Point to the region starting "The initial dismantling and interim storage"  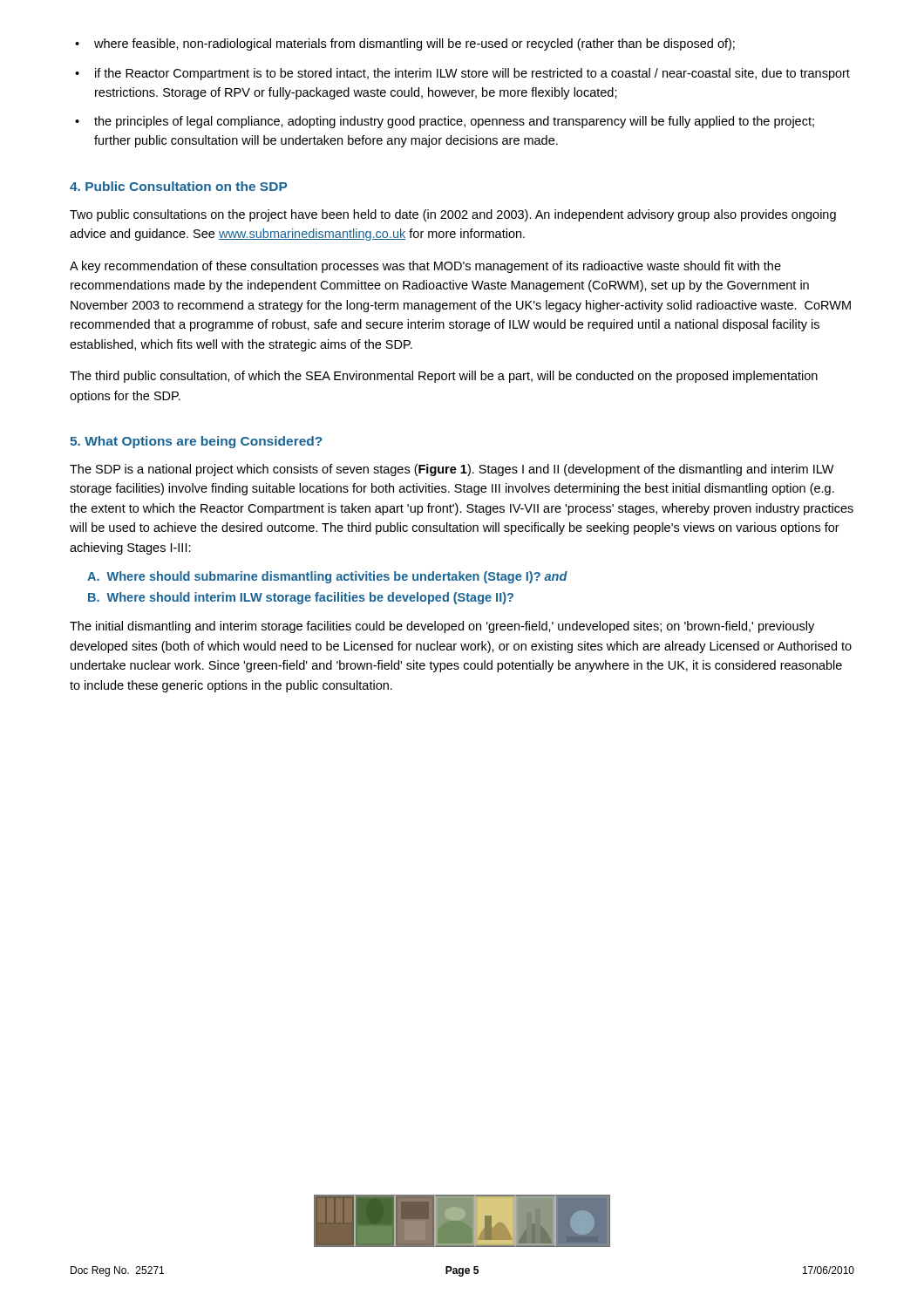point(461,656)
